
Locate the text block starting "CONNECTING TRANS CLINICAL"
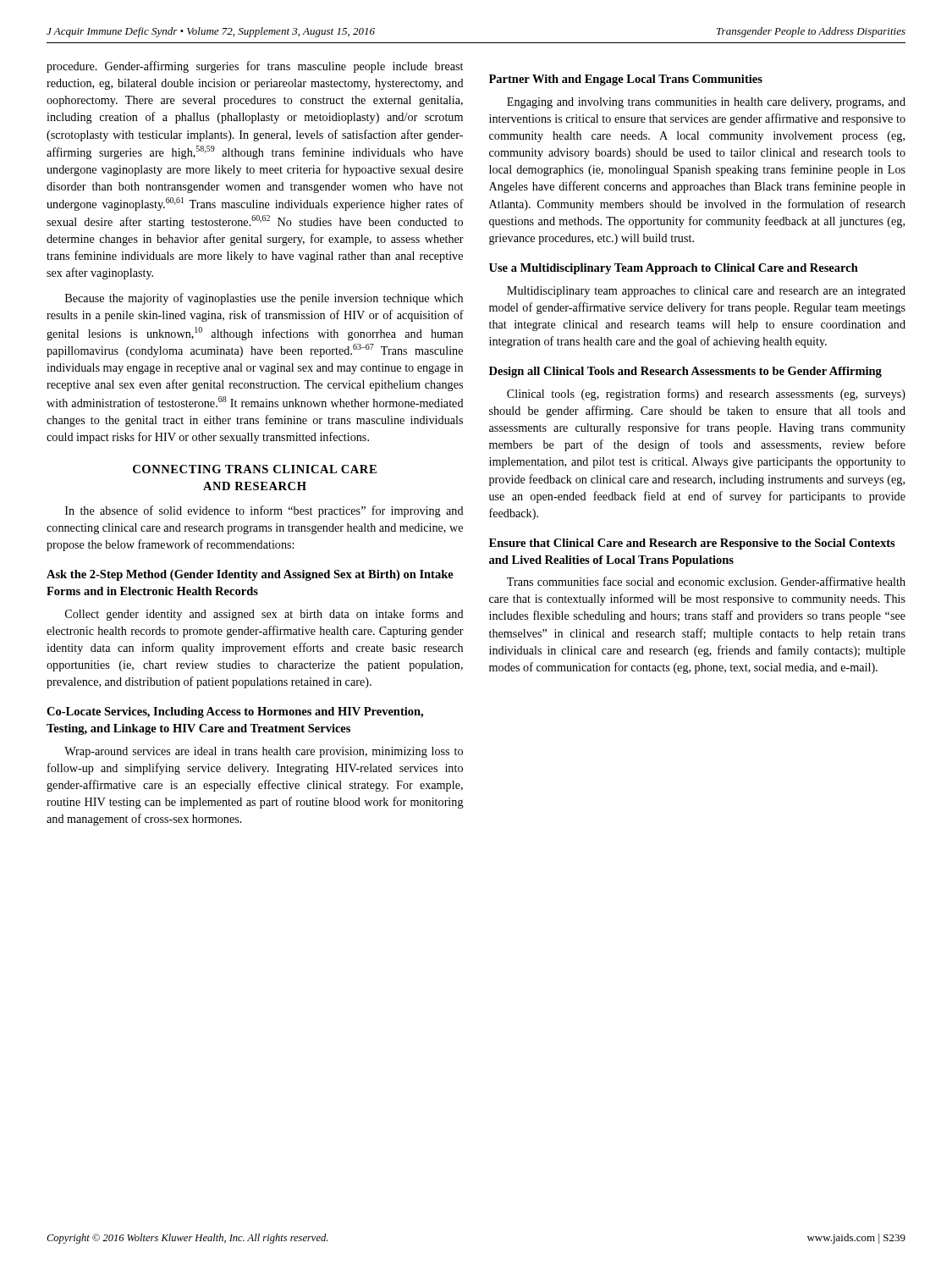click(x=255, y=478)
